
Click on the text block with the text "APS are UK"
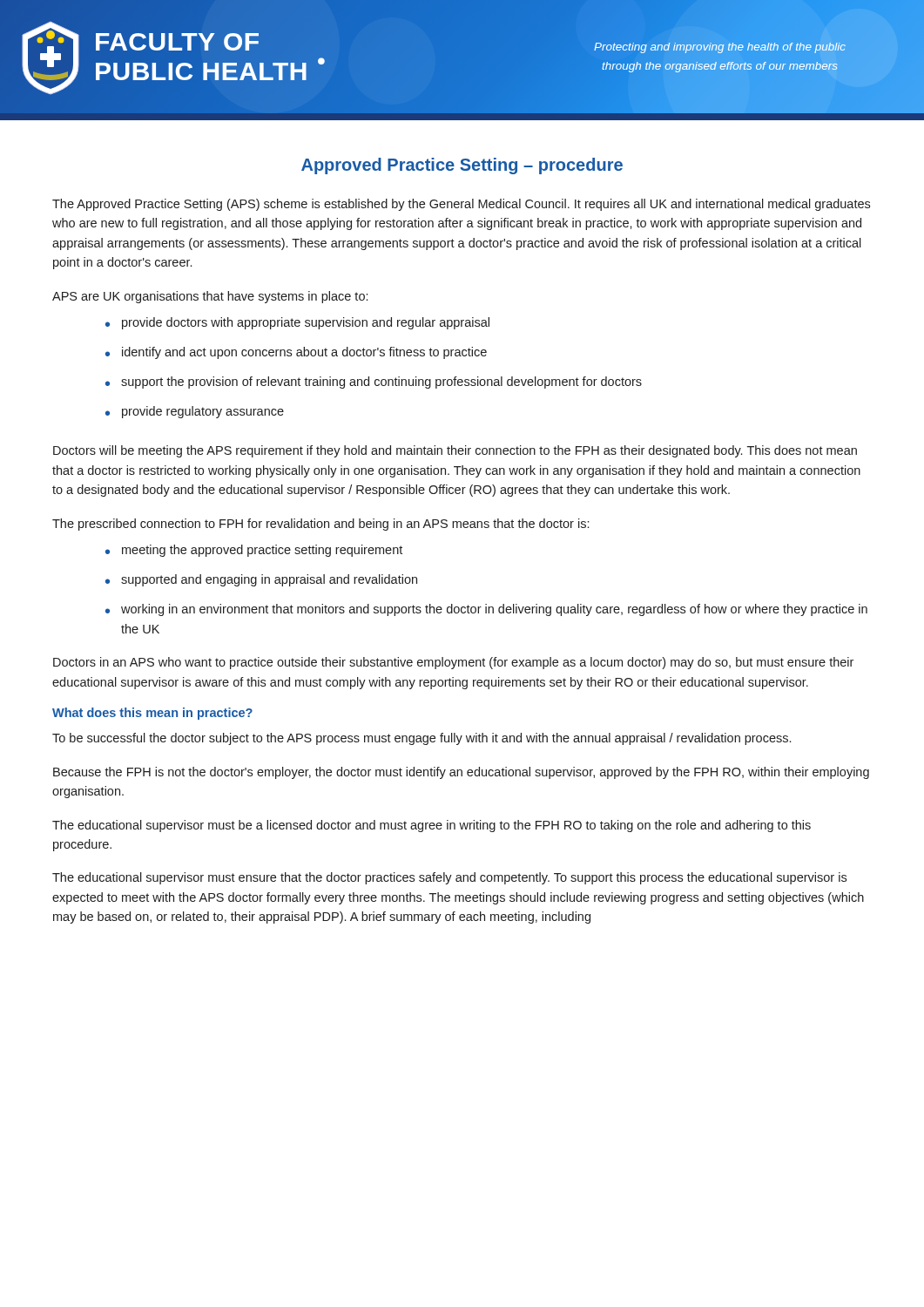pyautogui.click(x=211, y=296)
